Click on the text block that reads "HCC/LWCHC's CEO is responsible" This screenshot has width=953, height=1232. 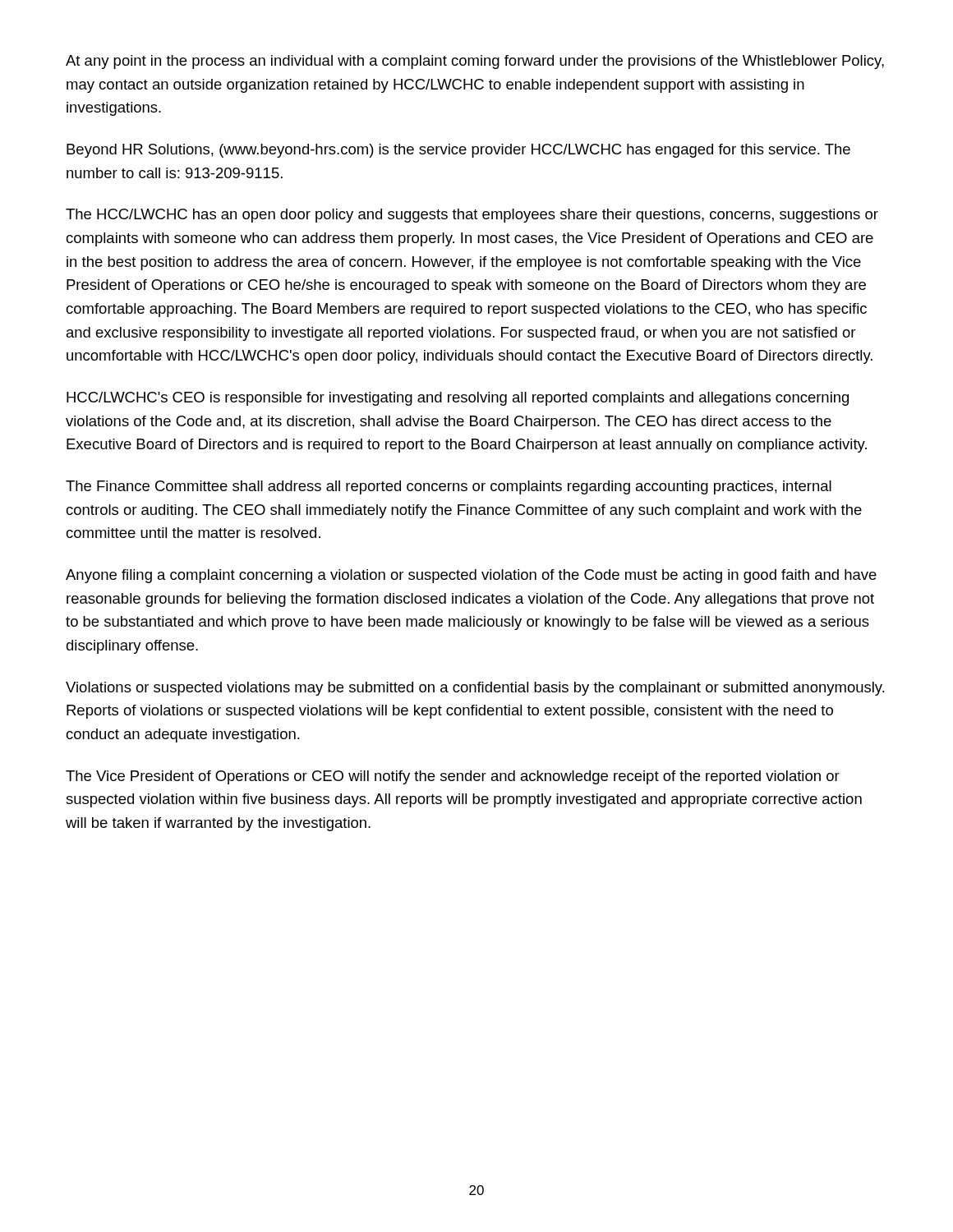click(467, 421)
